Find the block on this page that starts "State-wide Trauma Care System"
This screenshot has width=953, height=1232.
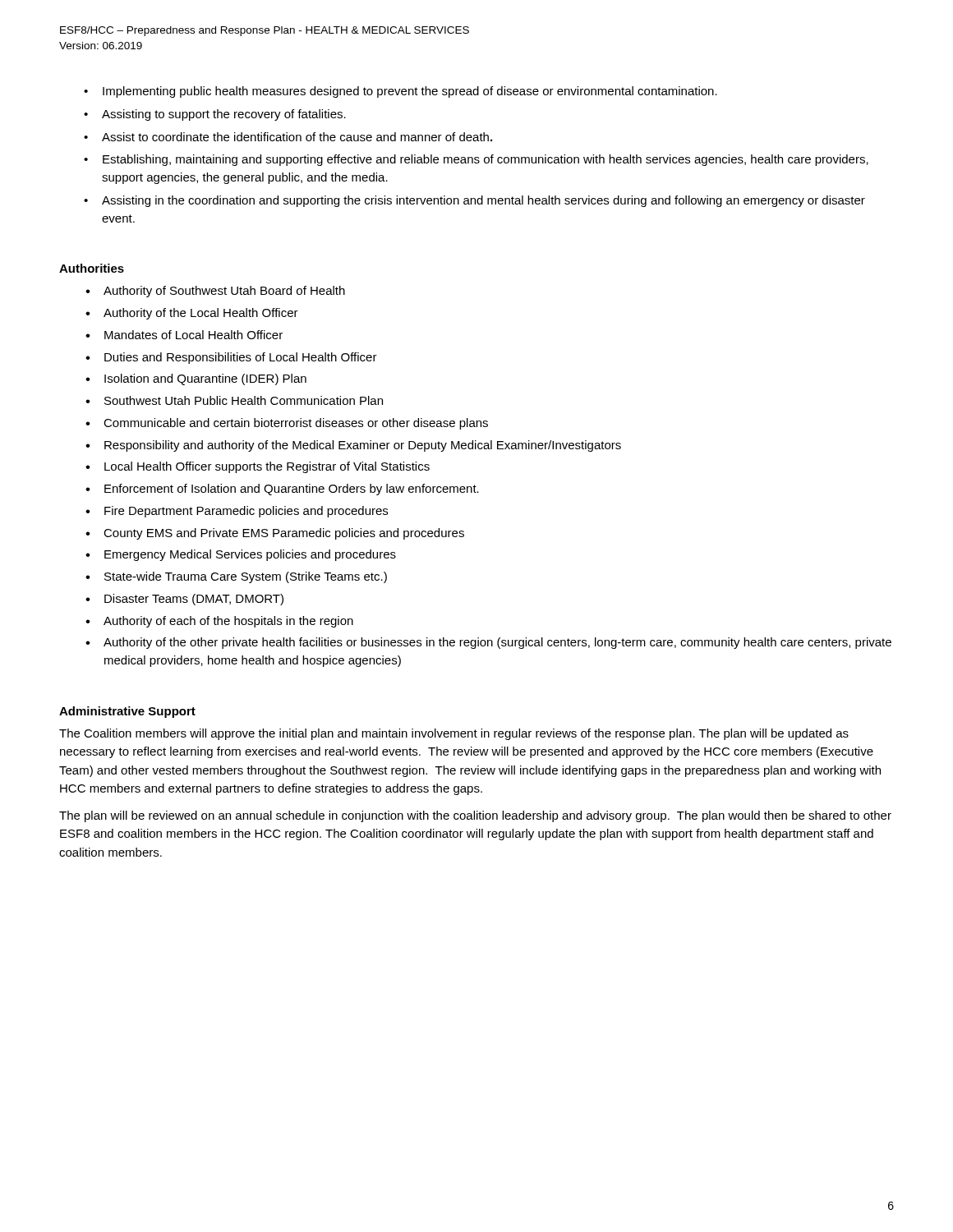coord(245,576)
